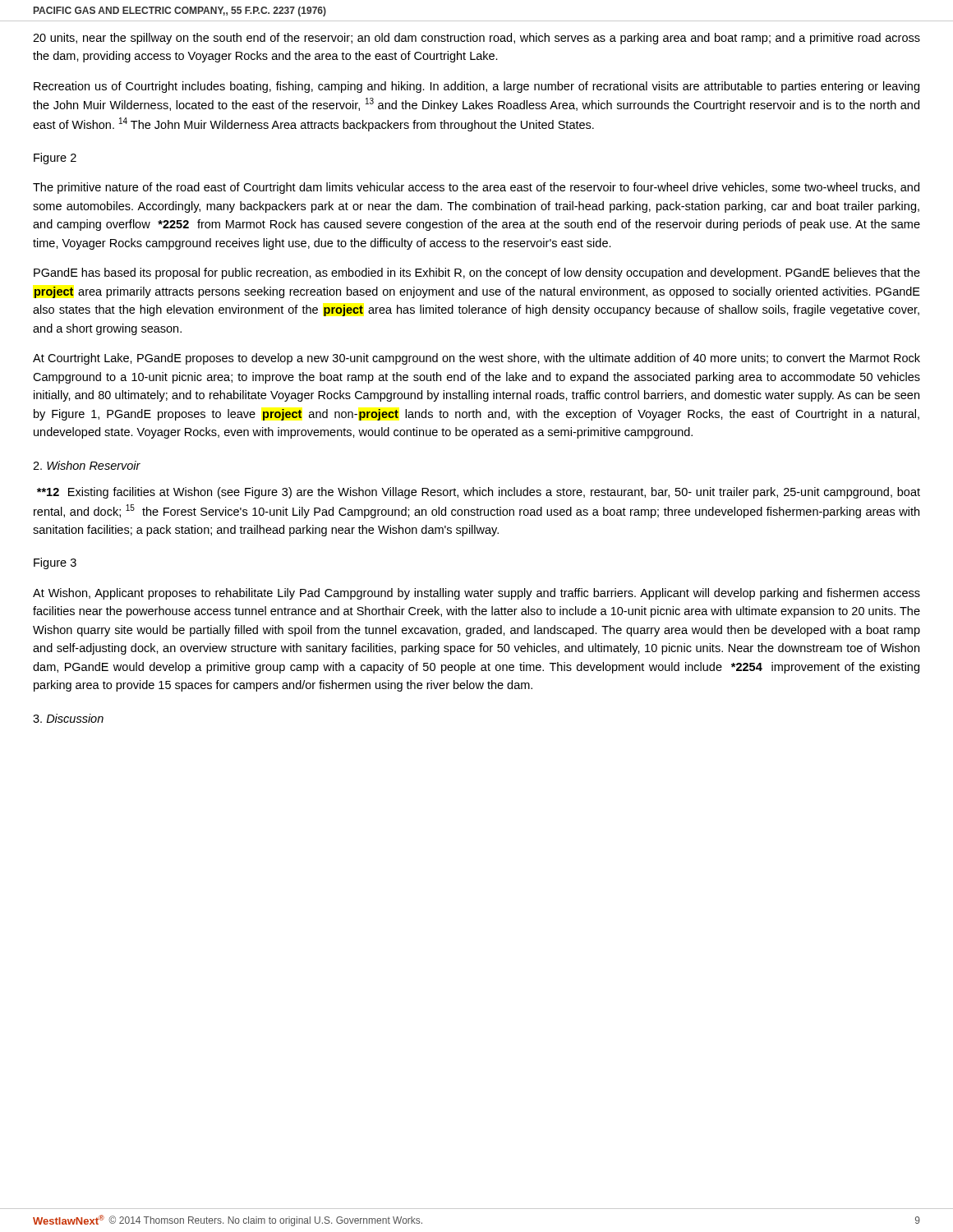Locate the block of text that opens with "Recreation us of Courtright"
The height and width of the screenshot is (1232, 953).
[476, 105]
